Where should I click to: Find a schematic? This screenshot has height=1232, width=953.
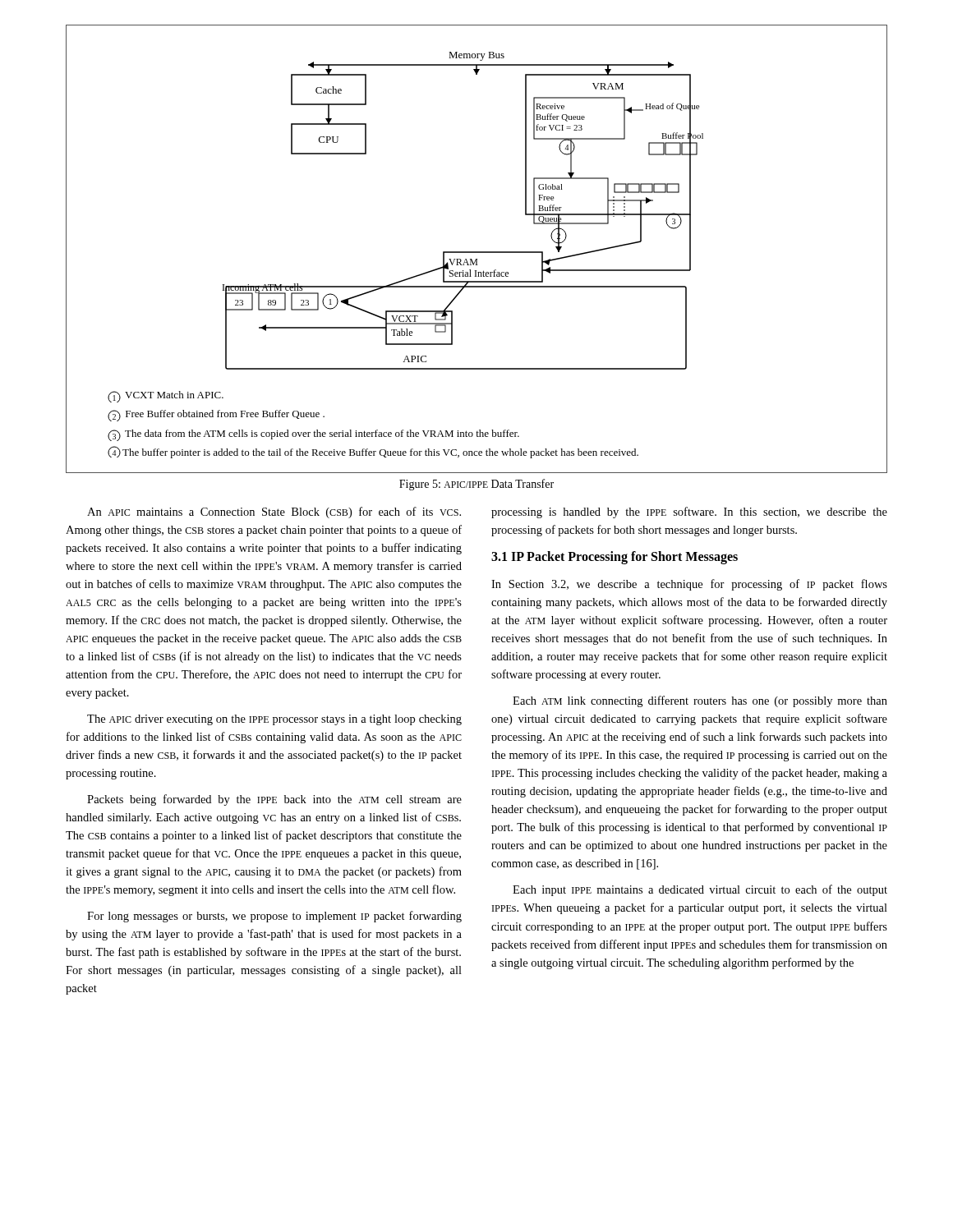(476, 249)
